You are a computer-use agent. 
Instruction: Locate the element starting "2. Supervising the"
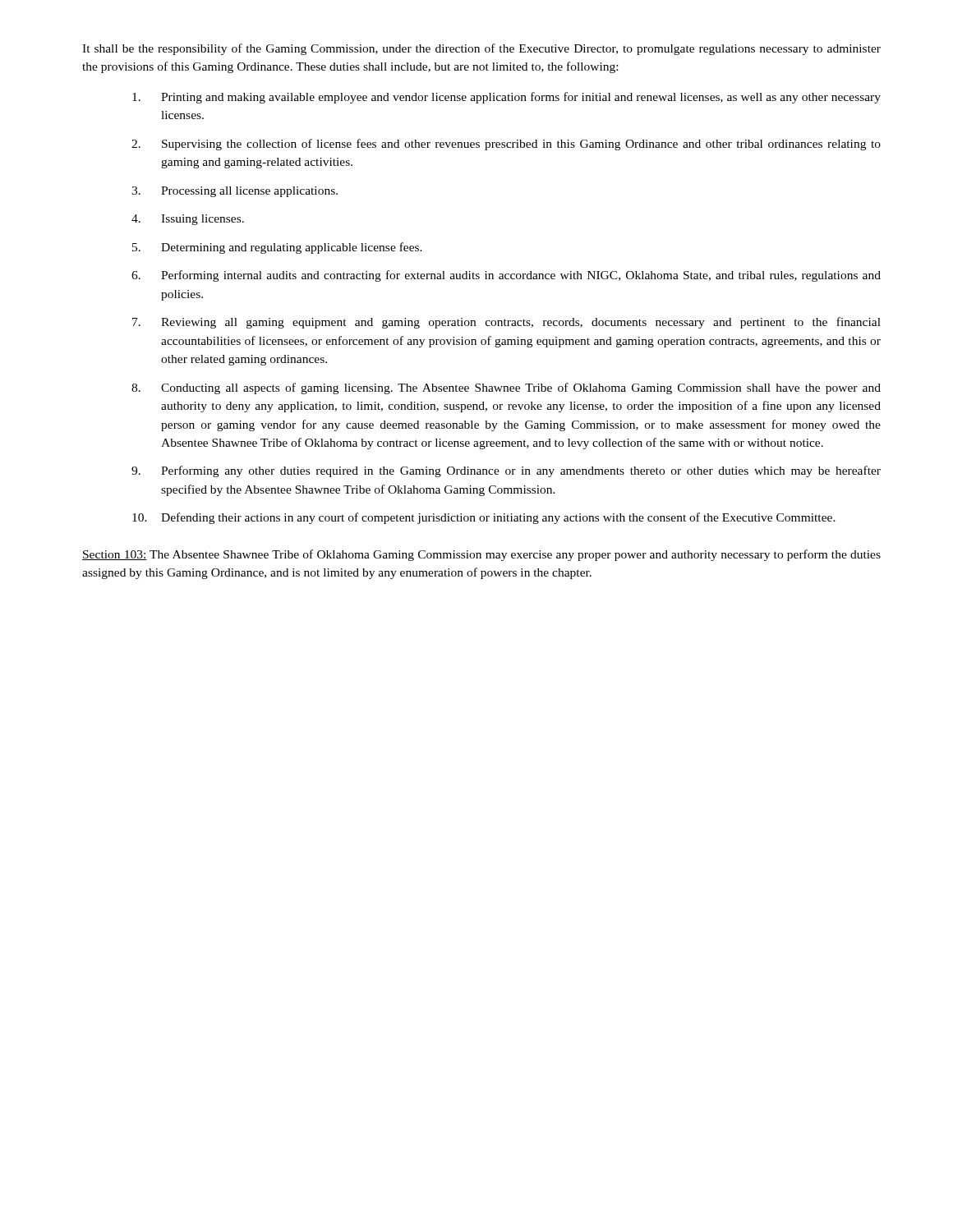[506, 153]
